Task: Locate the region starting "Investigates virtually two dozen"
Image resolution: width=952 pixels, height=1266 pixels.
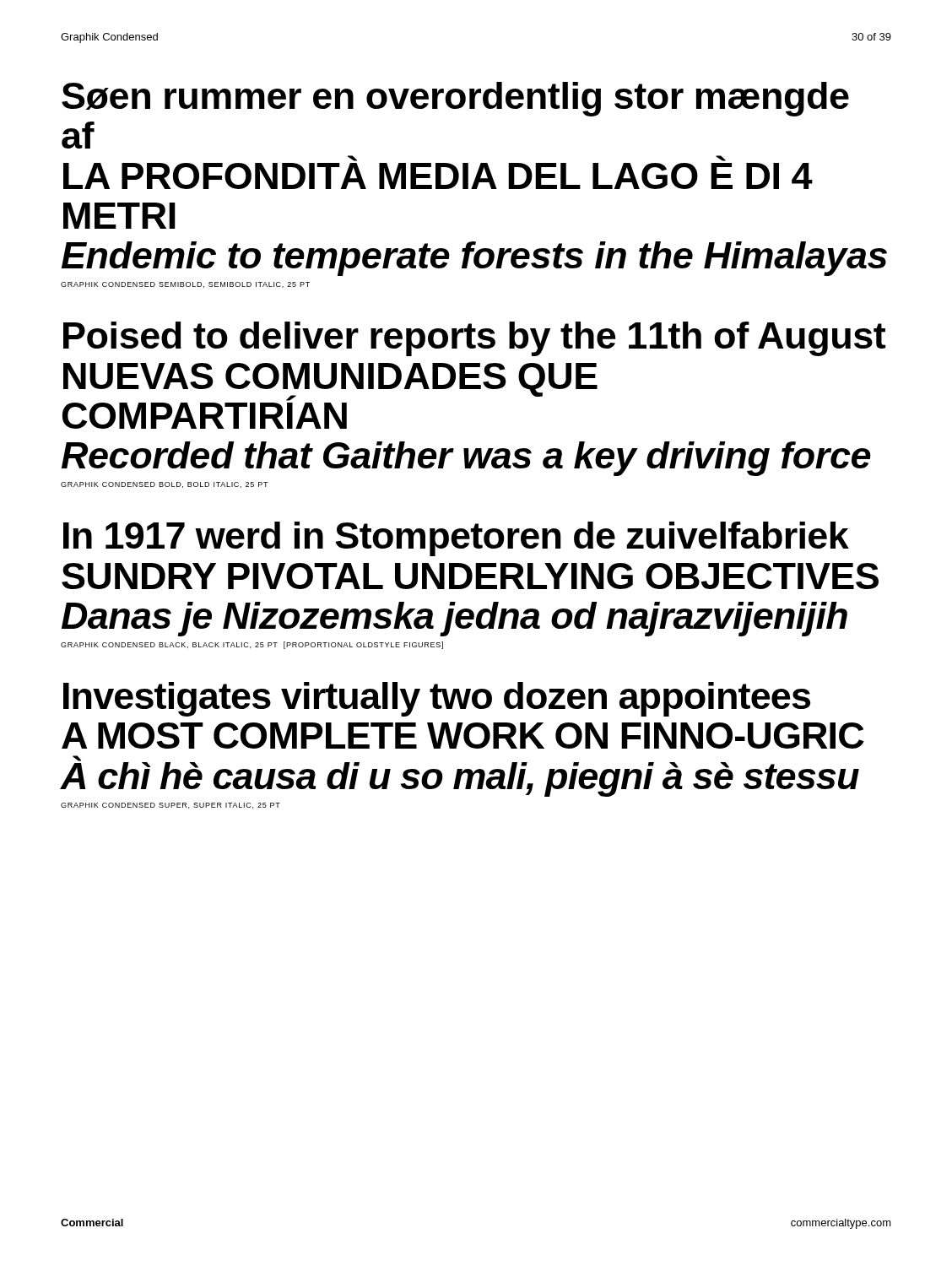Action: coord(476,743)
